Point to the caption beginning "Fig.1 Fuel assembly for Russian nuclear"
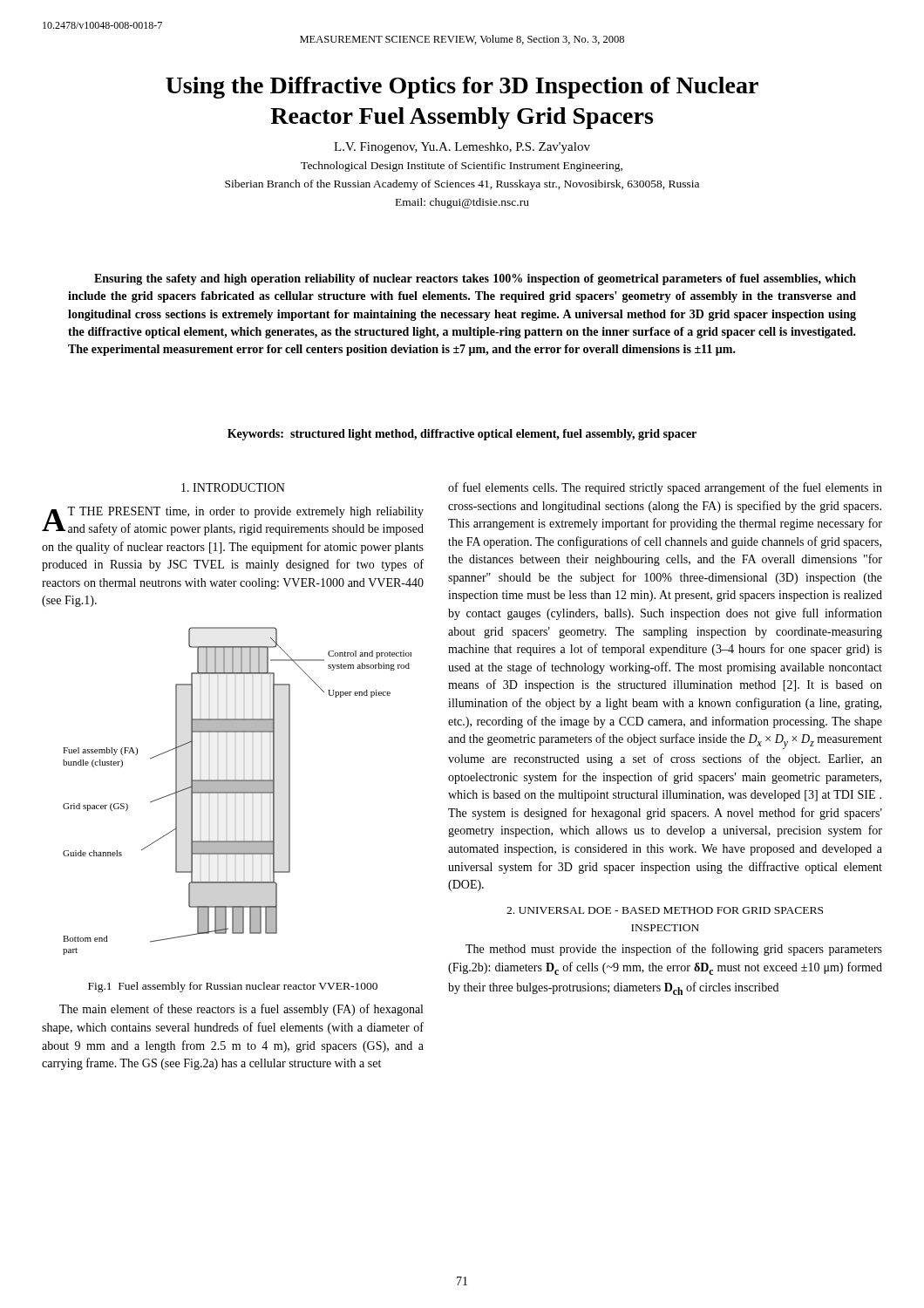924x1308 pixels. click(x=233, y=985)
